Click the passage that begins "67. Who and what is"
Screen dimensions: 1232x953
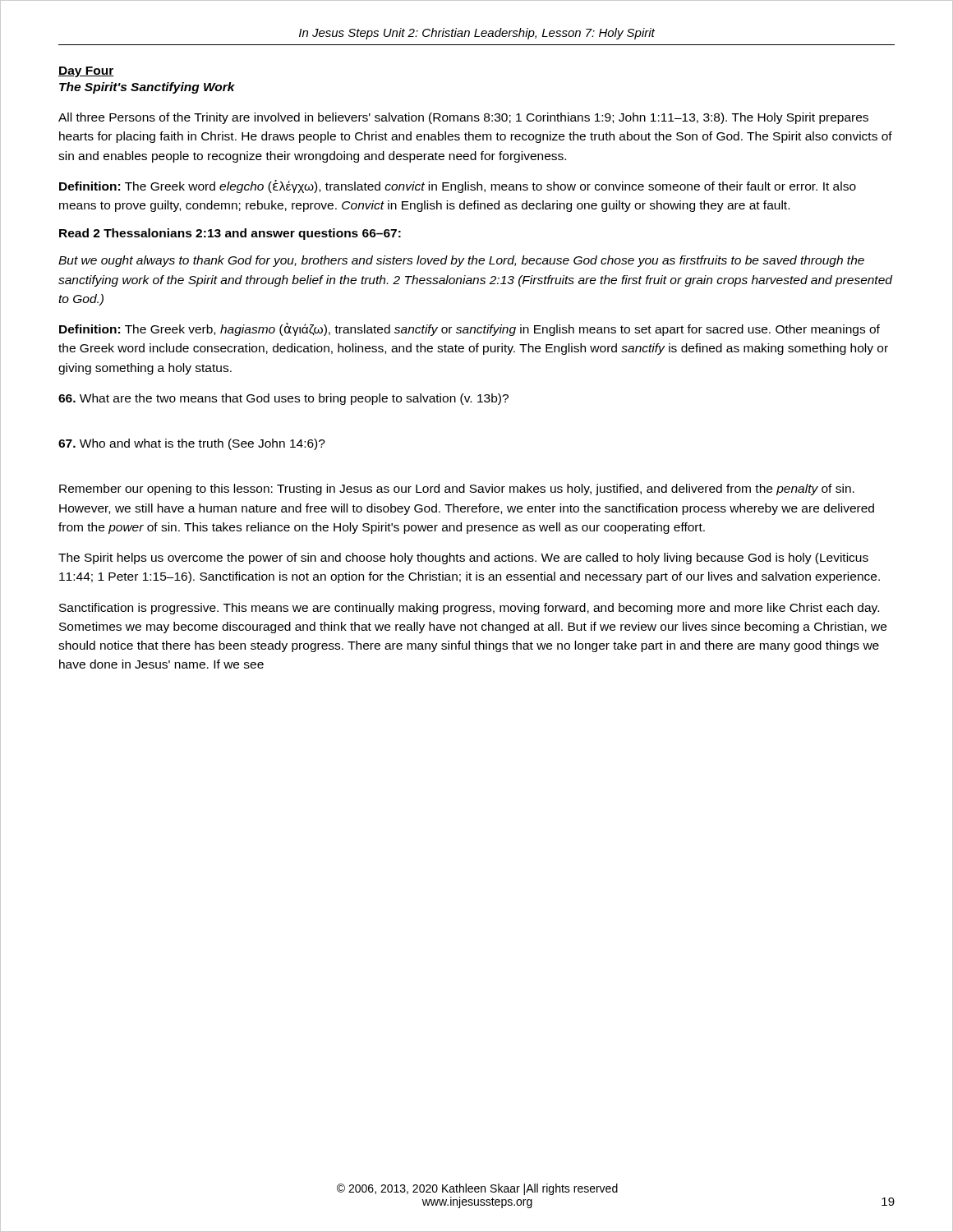[x=192, y=443]
